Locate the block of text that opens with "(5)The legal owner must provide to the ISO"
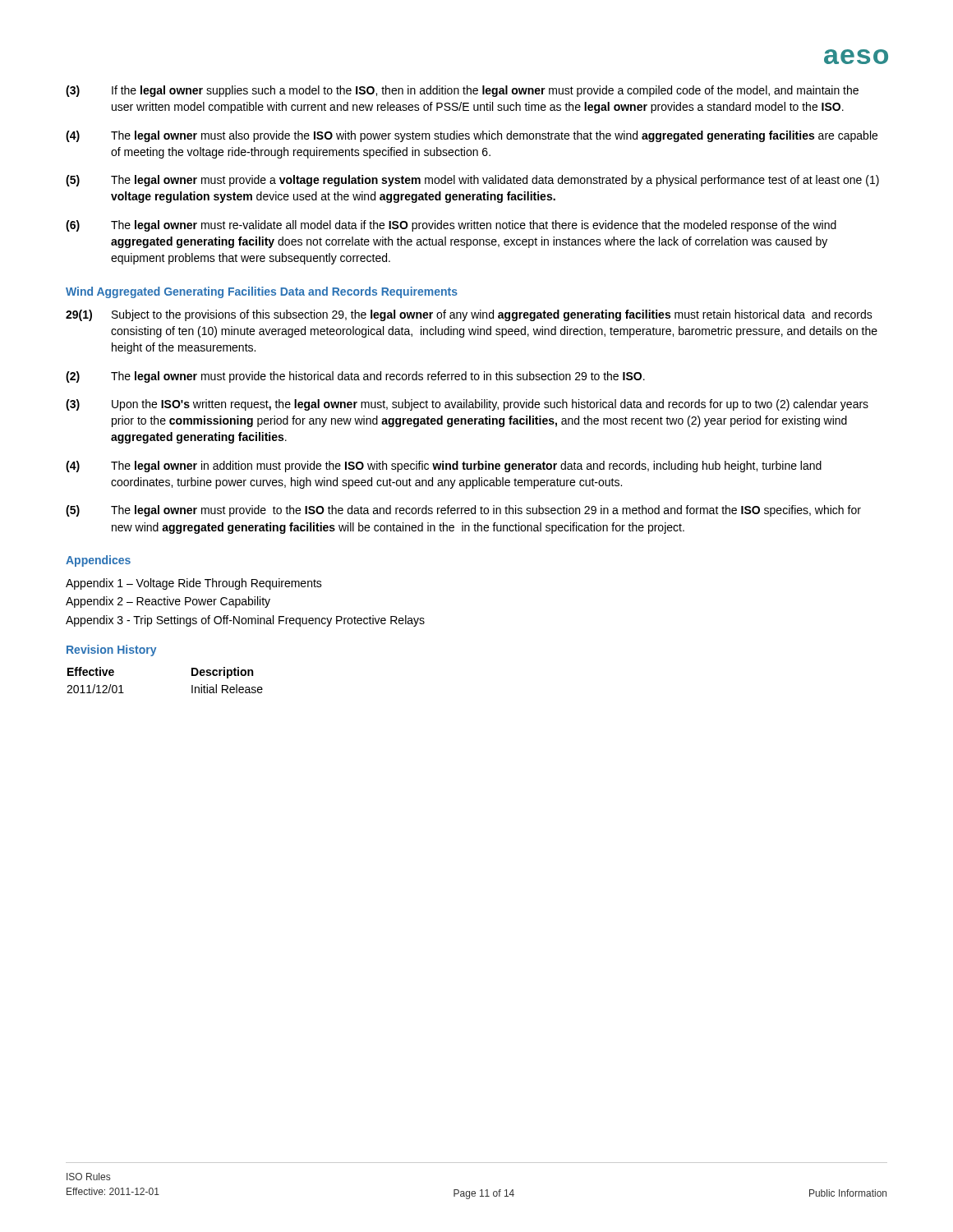Screen dimensions: 1232x953 pyautogui.click(x=474, y=519)
